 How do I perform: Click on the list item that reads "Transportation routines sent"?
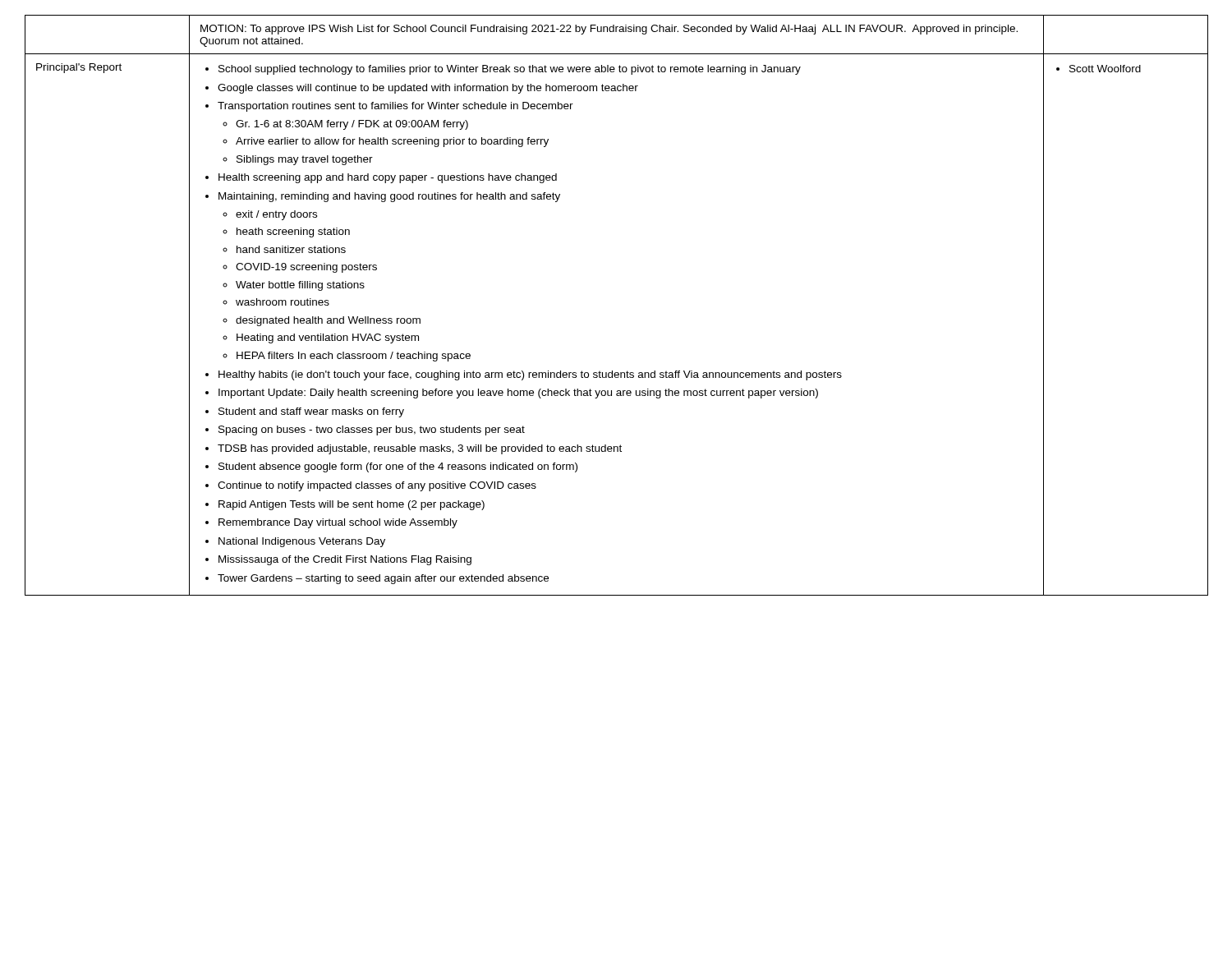click(x=395, y=107)
